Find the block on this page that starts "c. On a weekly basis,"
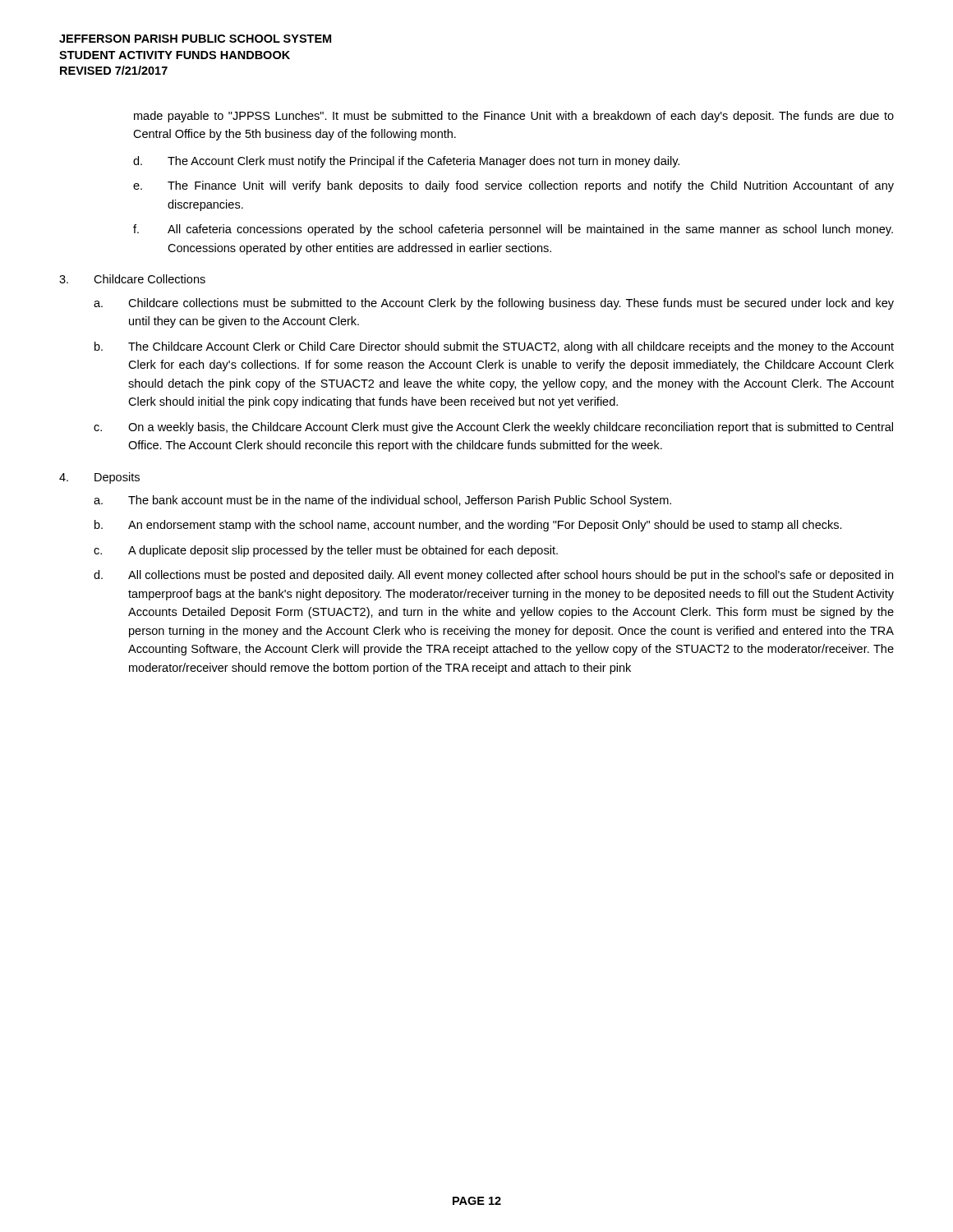The width and height of the screenshot is (953, 1232). coord(494,436)
